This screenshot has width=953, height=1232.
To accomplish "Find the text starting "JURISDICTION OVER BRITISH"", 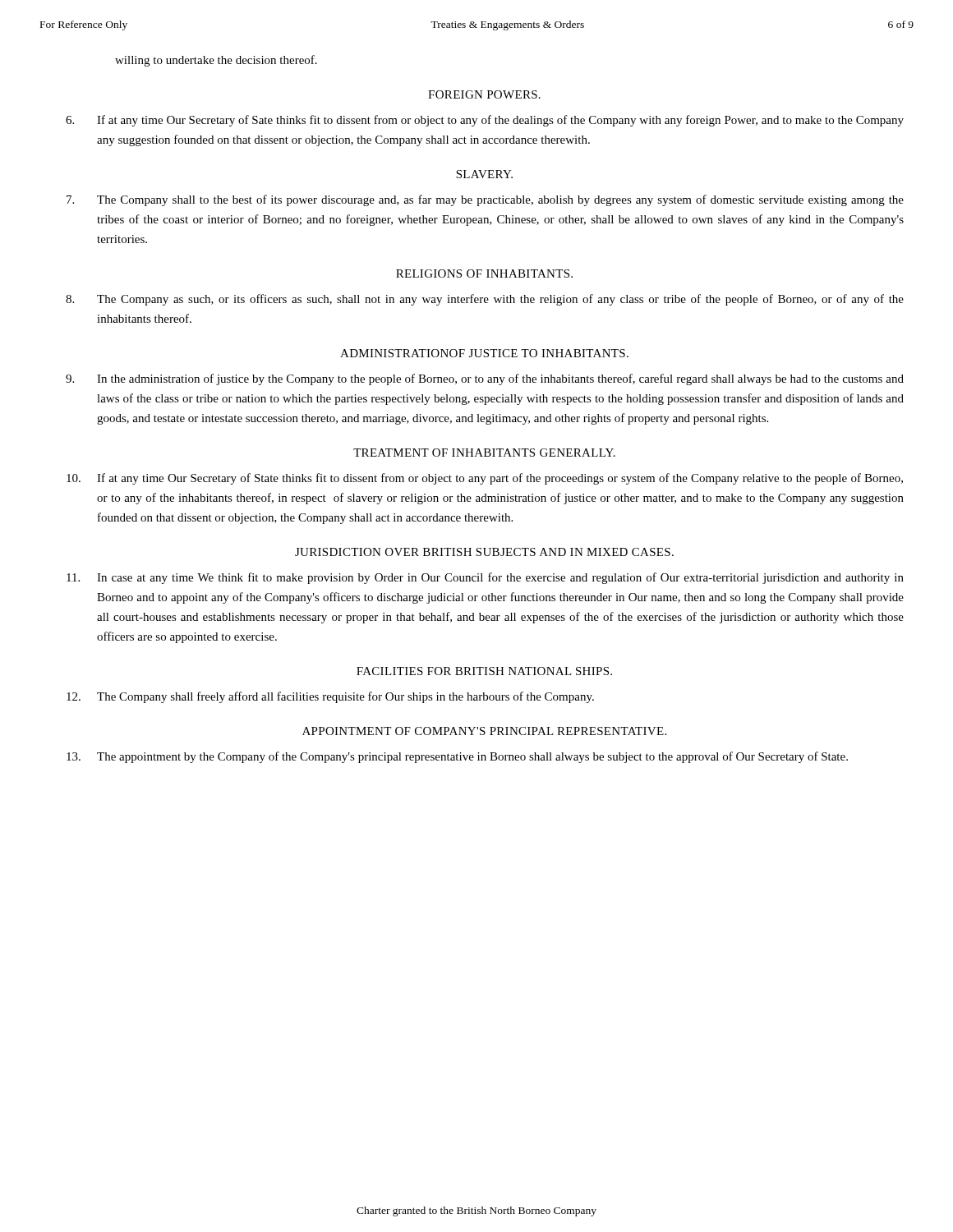I will pyautogui.click(x=485, y=552).
